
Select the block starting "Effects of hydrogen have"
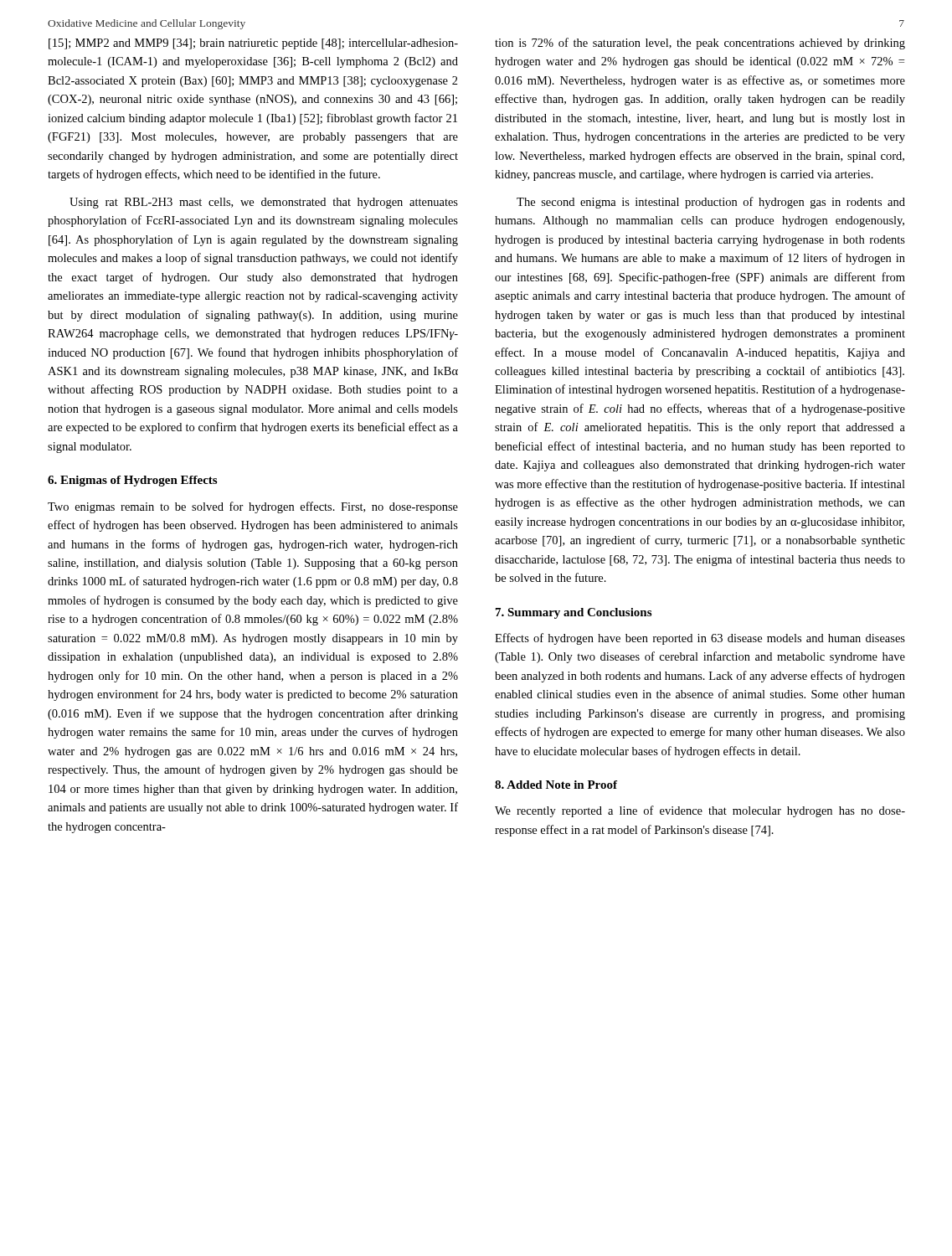pos(700,695)
